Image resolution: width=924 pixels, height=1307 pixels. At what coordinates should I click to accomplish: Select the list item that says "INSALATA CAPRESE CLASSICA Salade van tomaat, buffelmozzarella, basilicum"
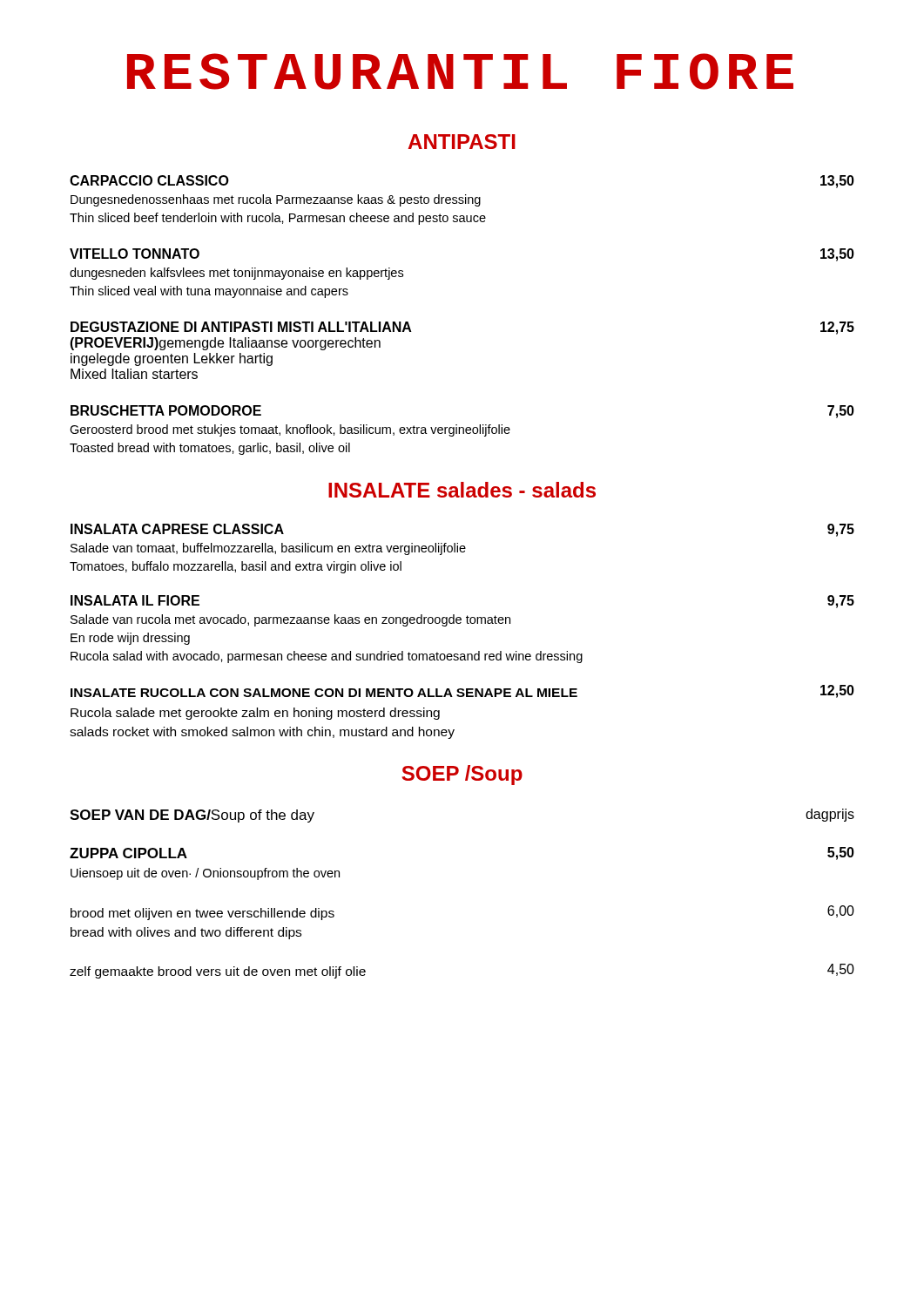[x=462, y=549]
